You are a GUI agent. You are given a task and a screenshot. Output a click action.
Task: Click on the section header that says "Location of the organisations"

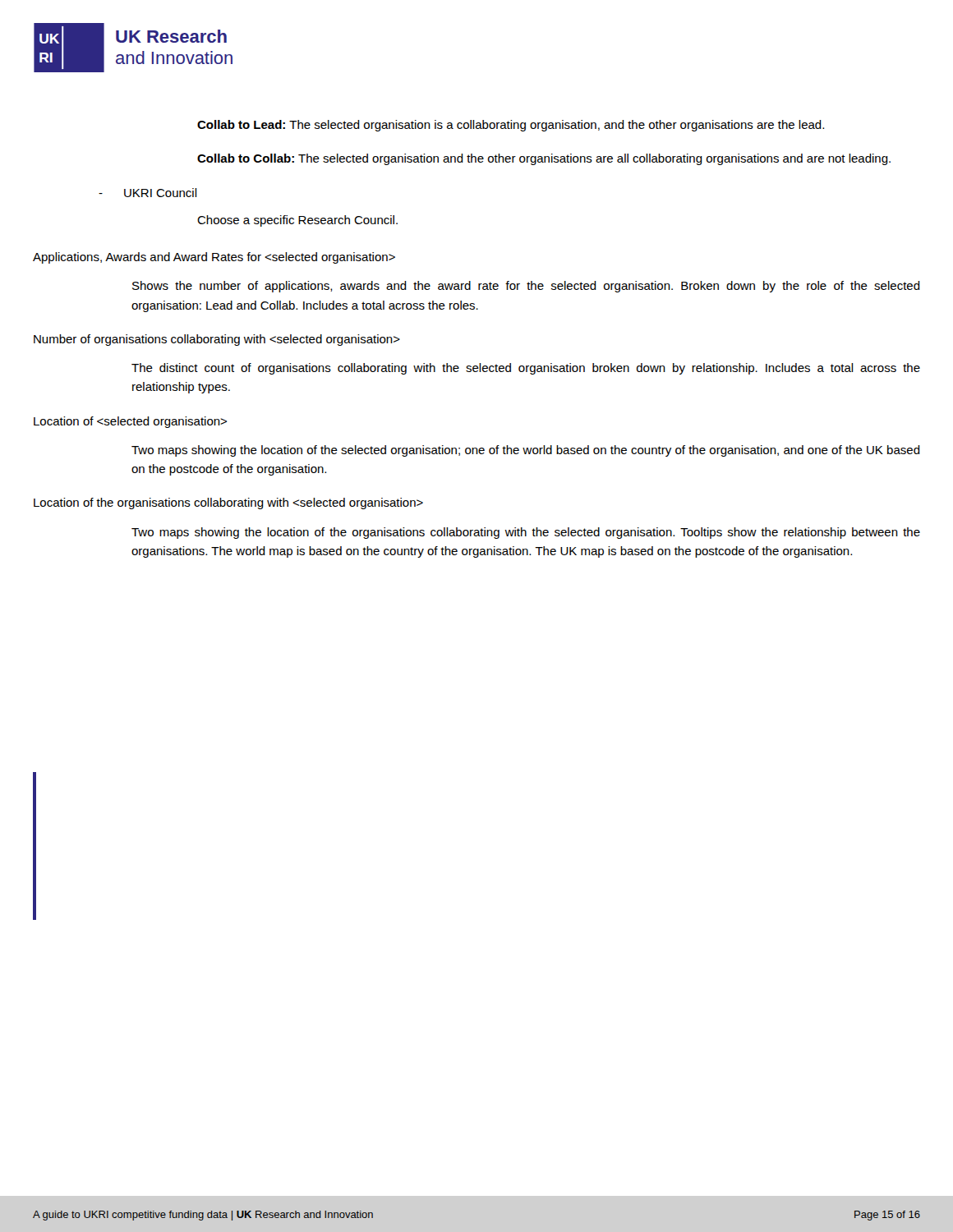pos(228,502)
